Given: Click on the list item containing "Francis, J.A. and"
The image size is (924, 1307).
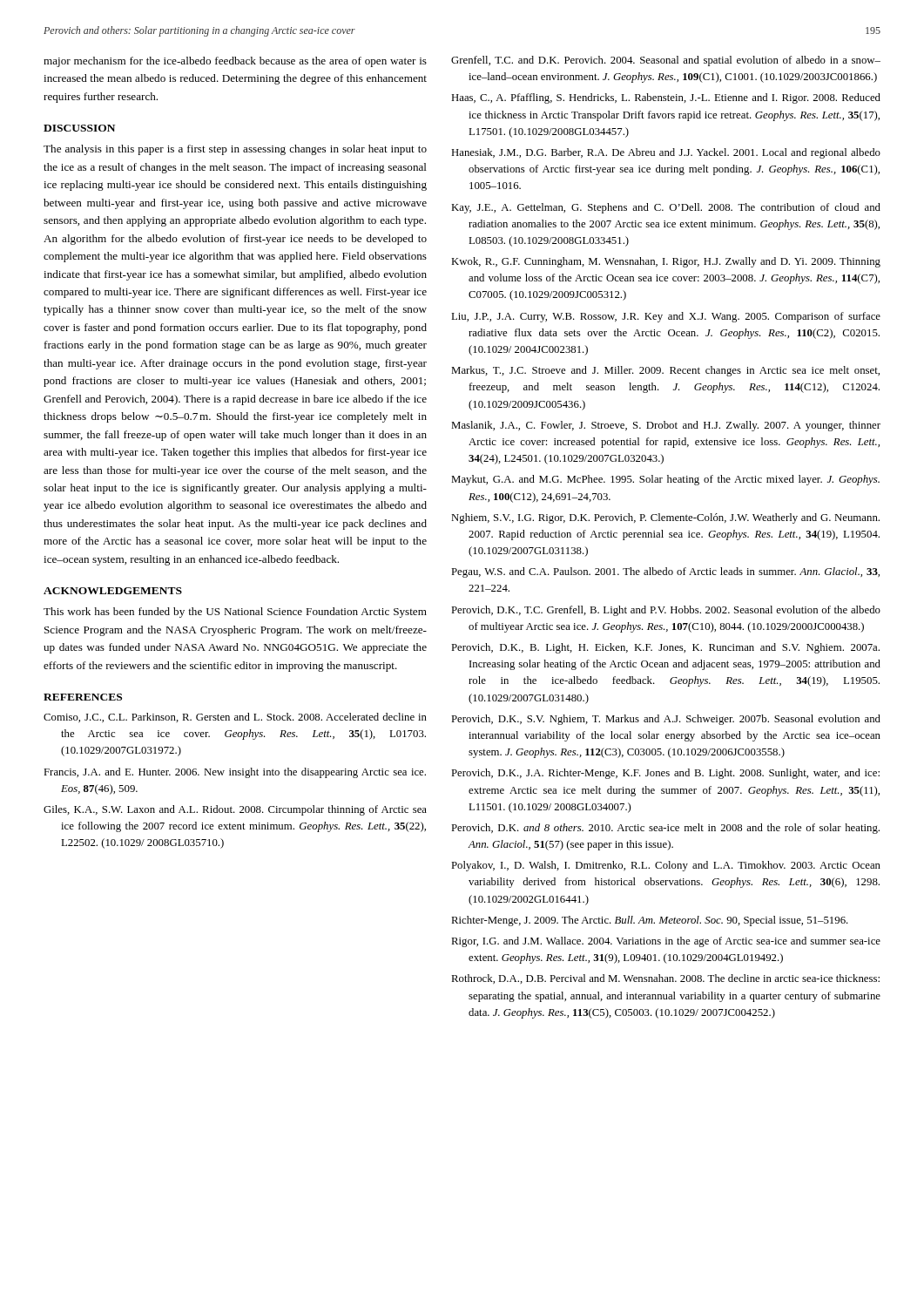Looking at the screenshot, I should [x=235, y=780].
